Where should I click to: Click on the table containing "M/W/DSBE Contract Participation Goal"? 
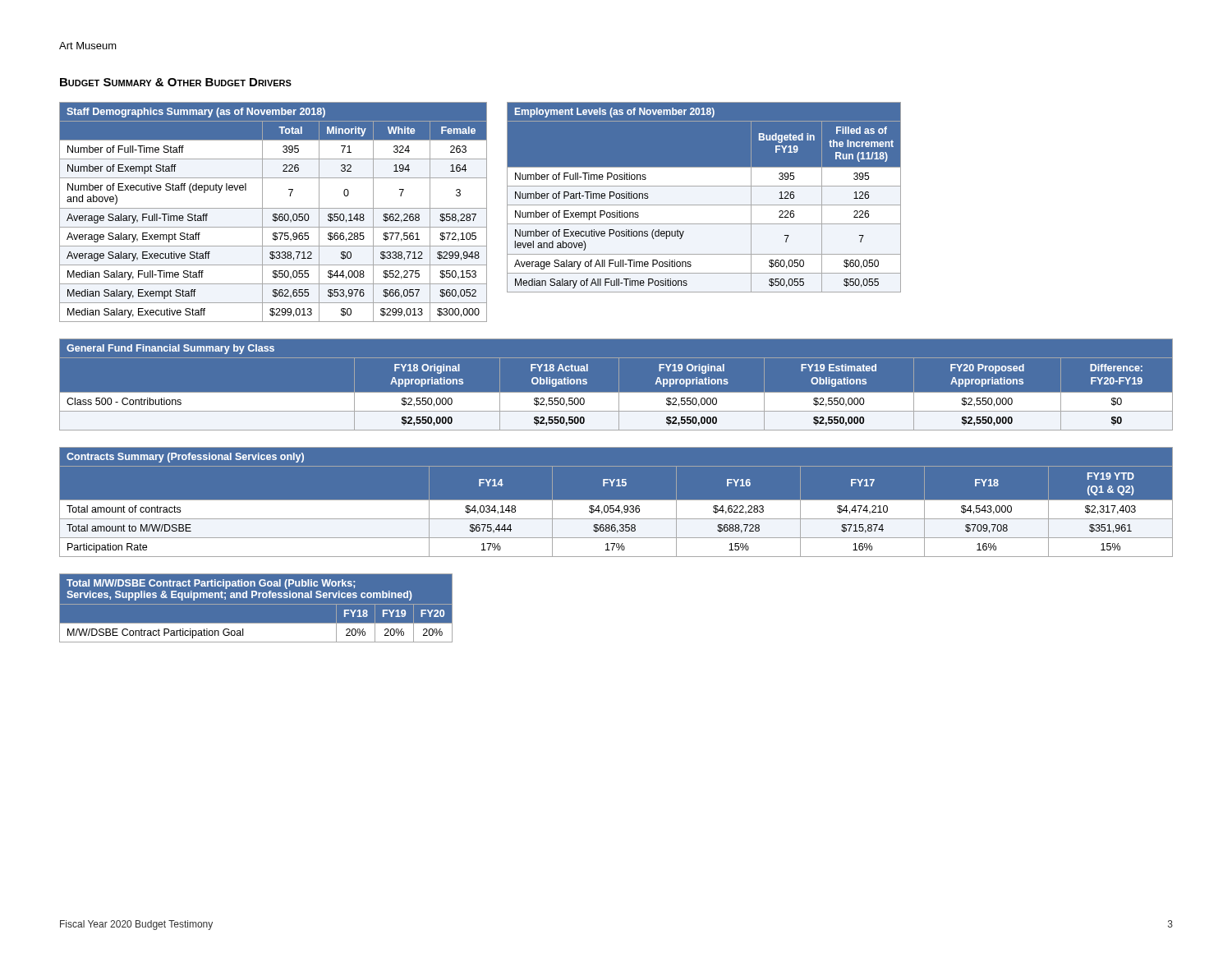pos(616,608)
